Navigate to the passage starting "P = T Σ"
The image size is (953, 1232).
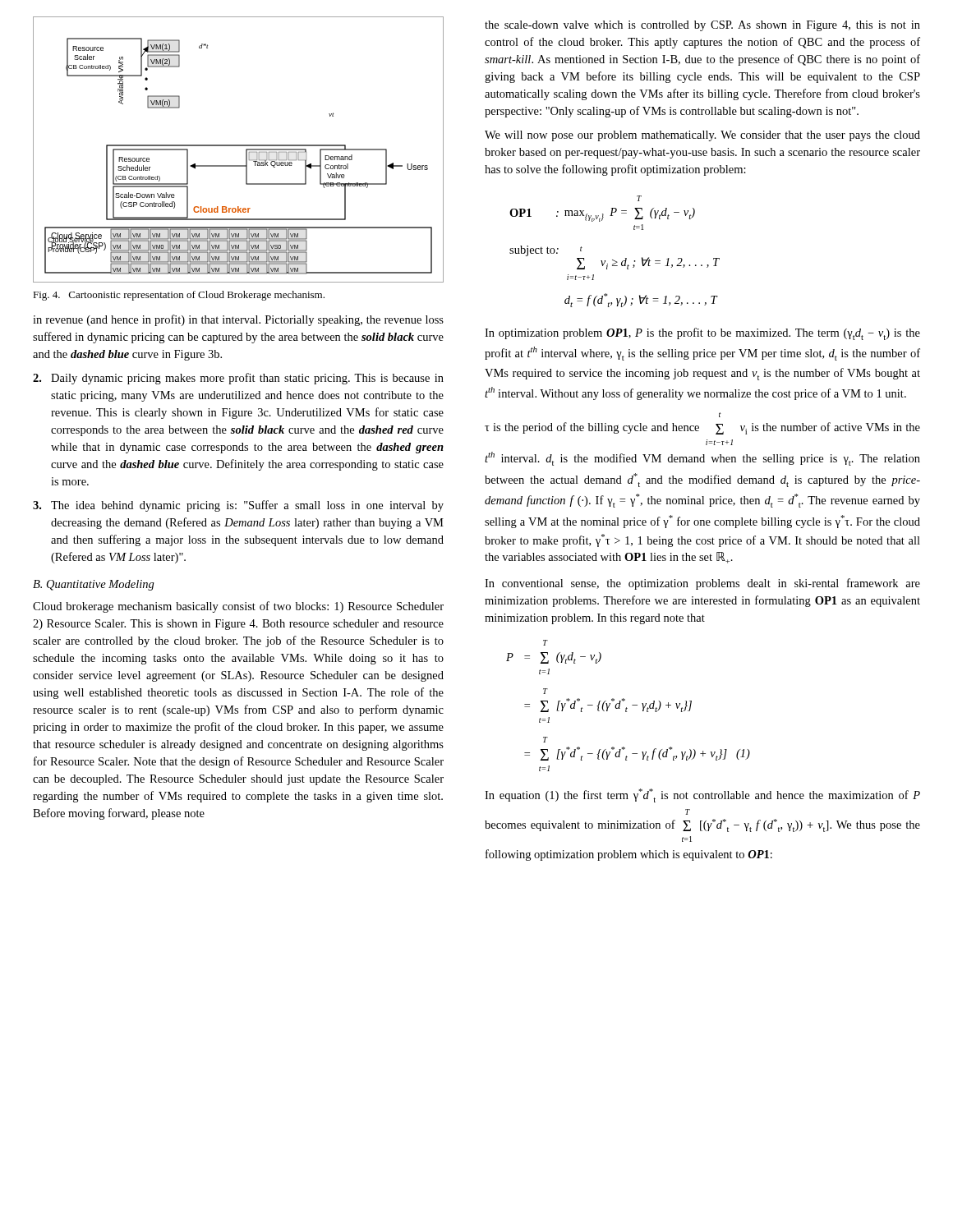coord(626,706)
